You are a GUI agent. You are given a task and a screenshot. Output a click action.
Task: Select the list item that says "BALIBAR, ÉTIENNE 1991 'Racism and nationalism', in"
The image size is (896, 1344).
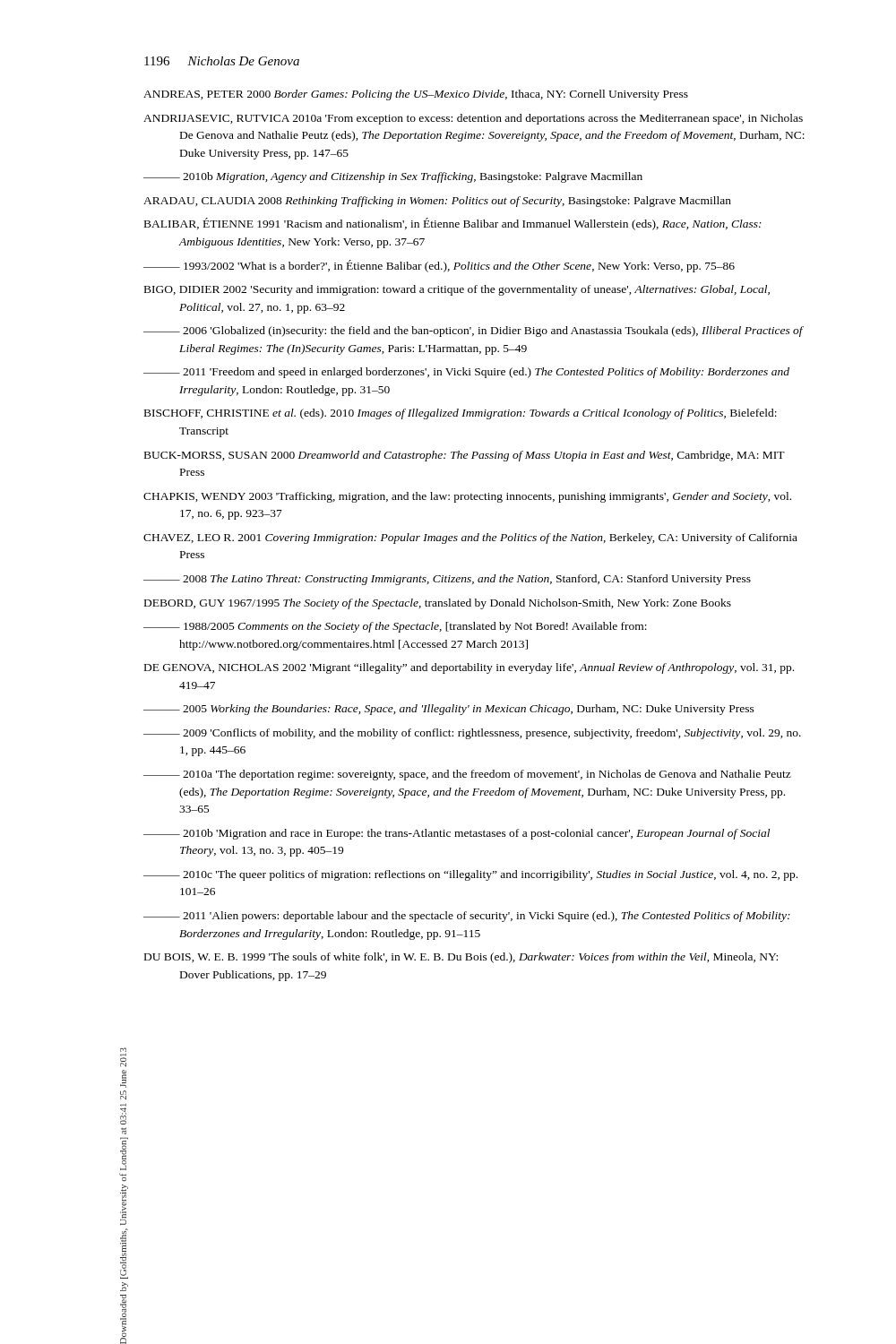pyautogui.click(x=453, y=233)
